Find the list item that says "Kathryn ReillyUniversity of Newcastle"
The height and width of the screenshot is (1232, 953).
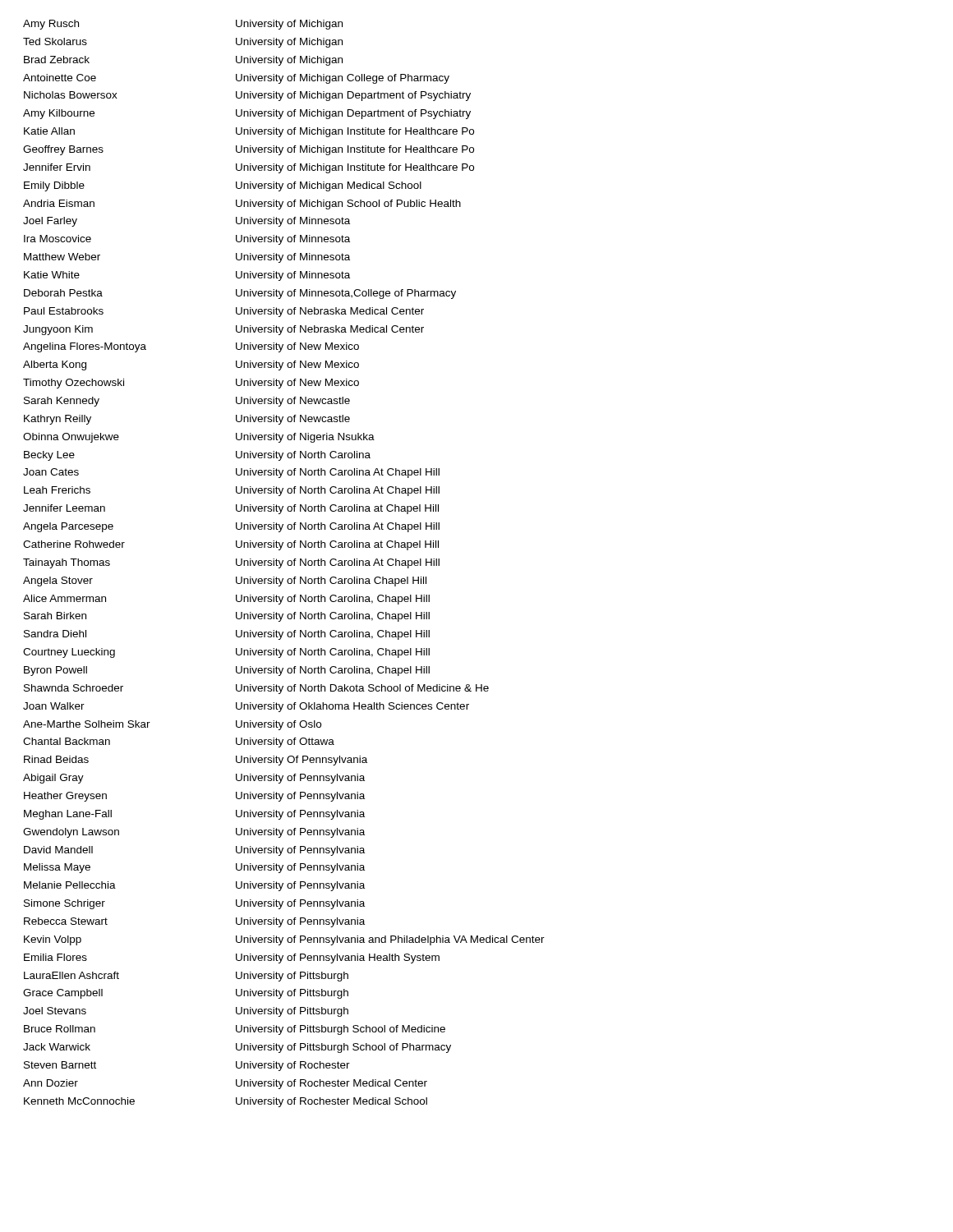pyautogui.click(x=60, y=419)
